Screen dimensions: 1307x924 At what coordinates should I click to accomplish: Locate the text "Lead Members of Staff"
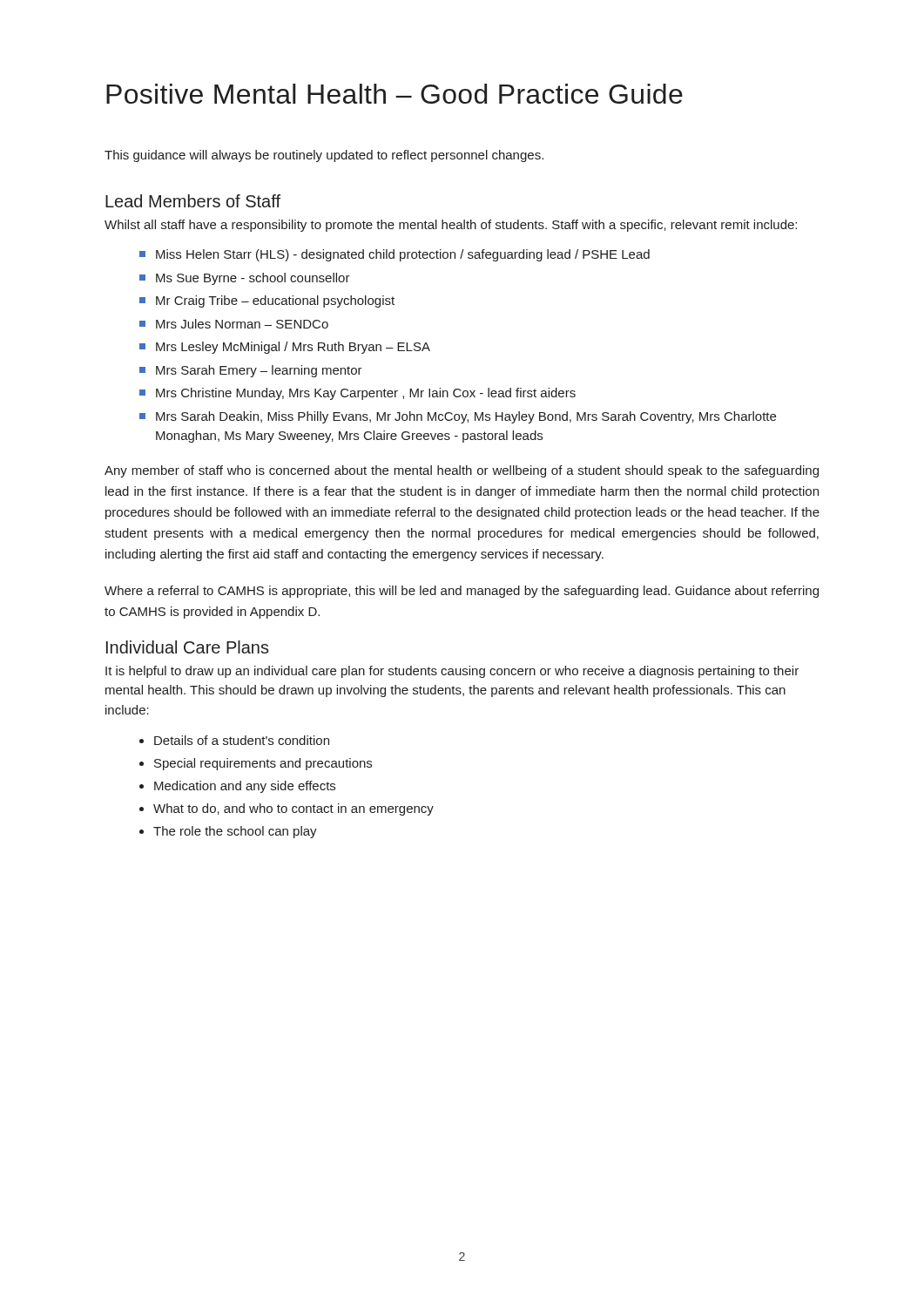click(x=193, y=201)
